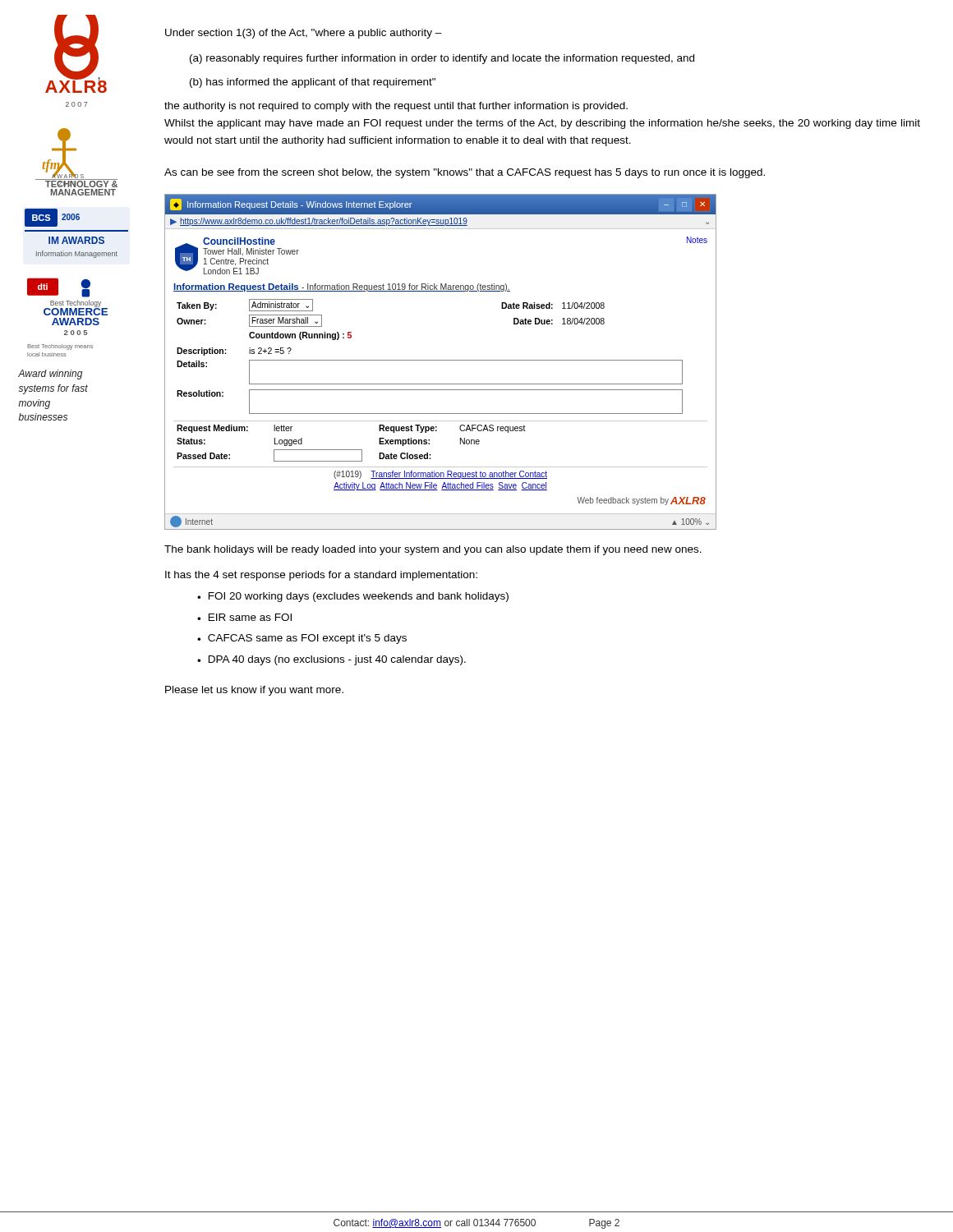
Task: Click on the list item containing "(b) has informed the applicant of that"
Action: pyautogui.click(x=312, y=82)
